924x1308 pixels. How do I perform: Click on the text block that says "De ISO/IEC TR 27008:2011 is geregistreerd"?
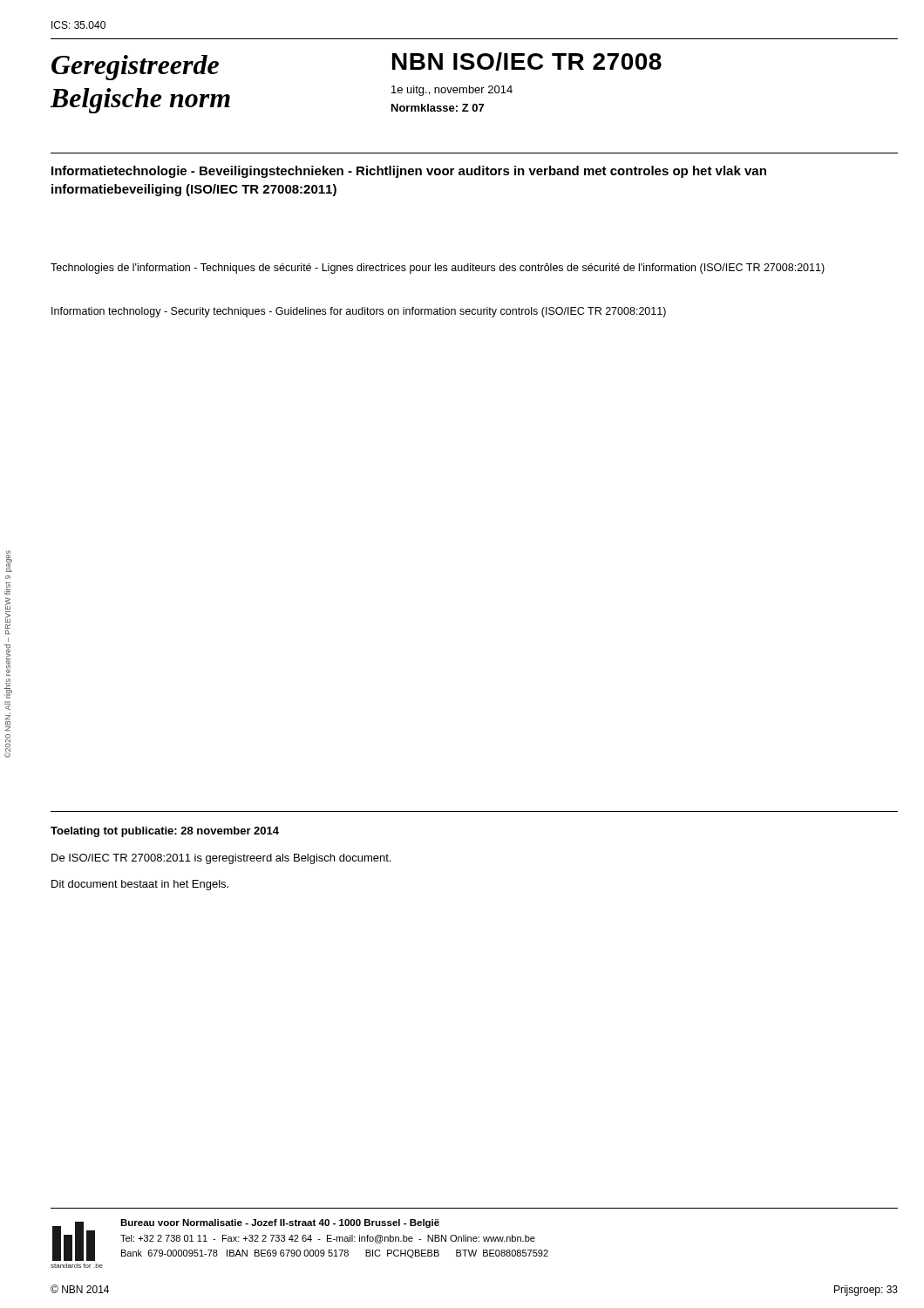point(221,858)
